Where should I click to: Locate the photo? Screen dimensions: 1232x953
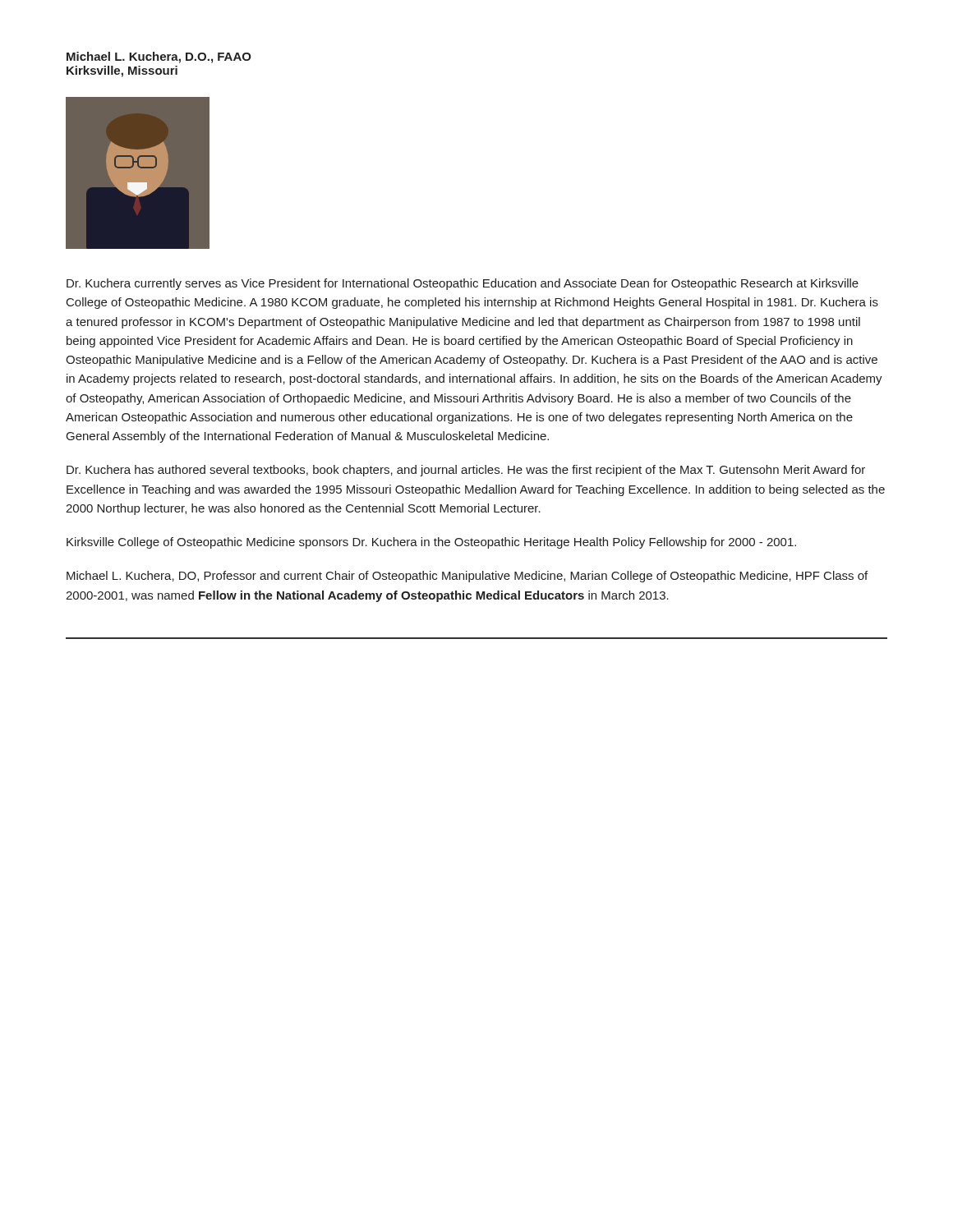coord(476,173)
